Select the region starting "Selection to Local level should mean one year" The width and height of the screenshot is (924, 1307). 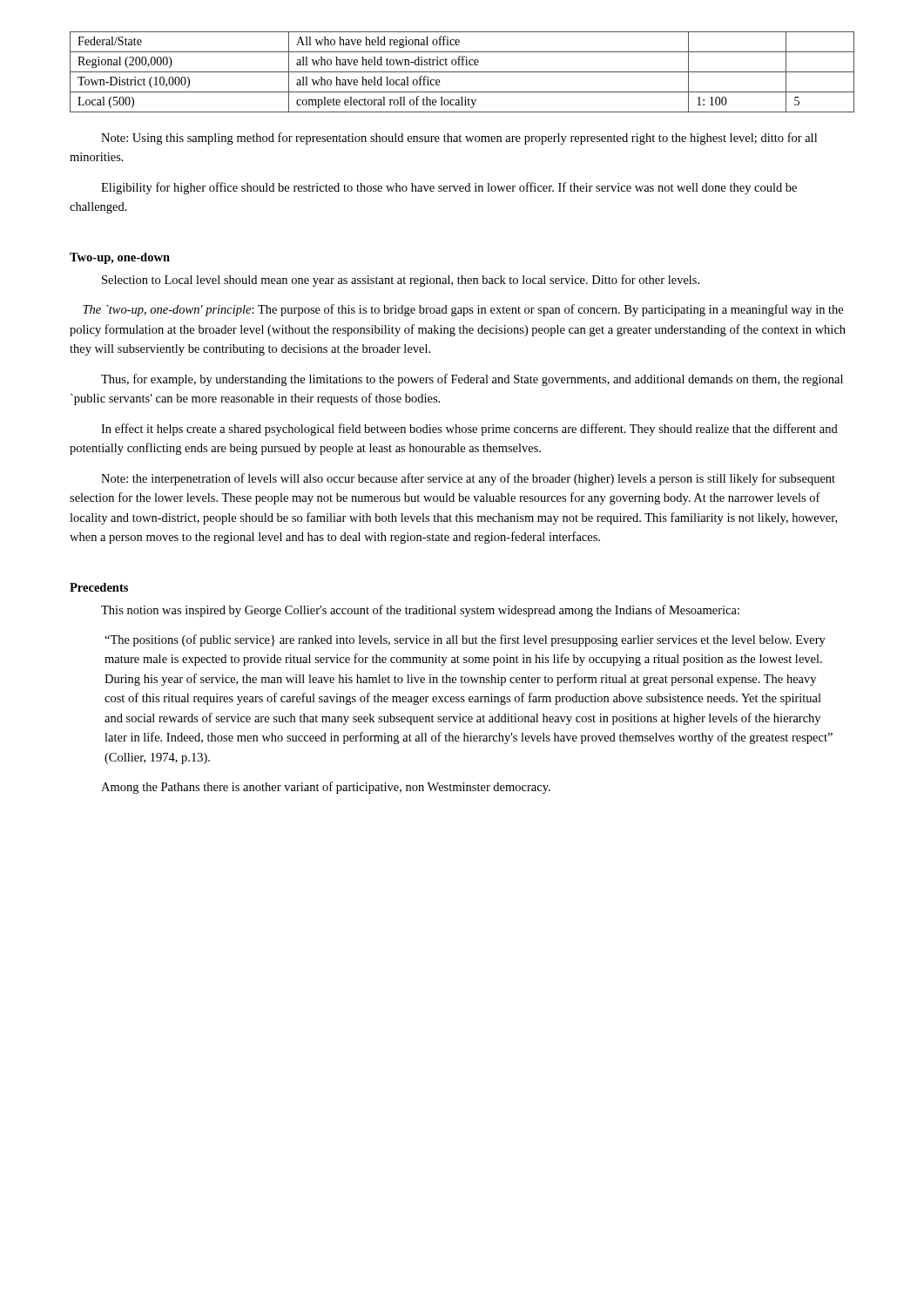pos(401,280)
